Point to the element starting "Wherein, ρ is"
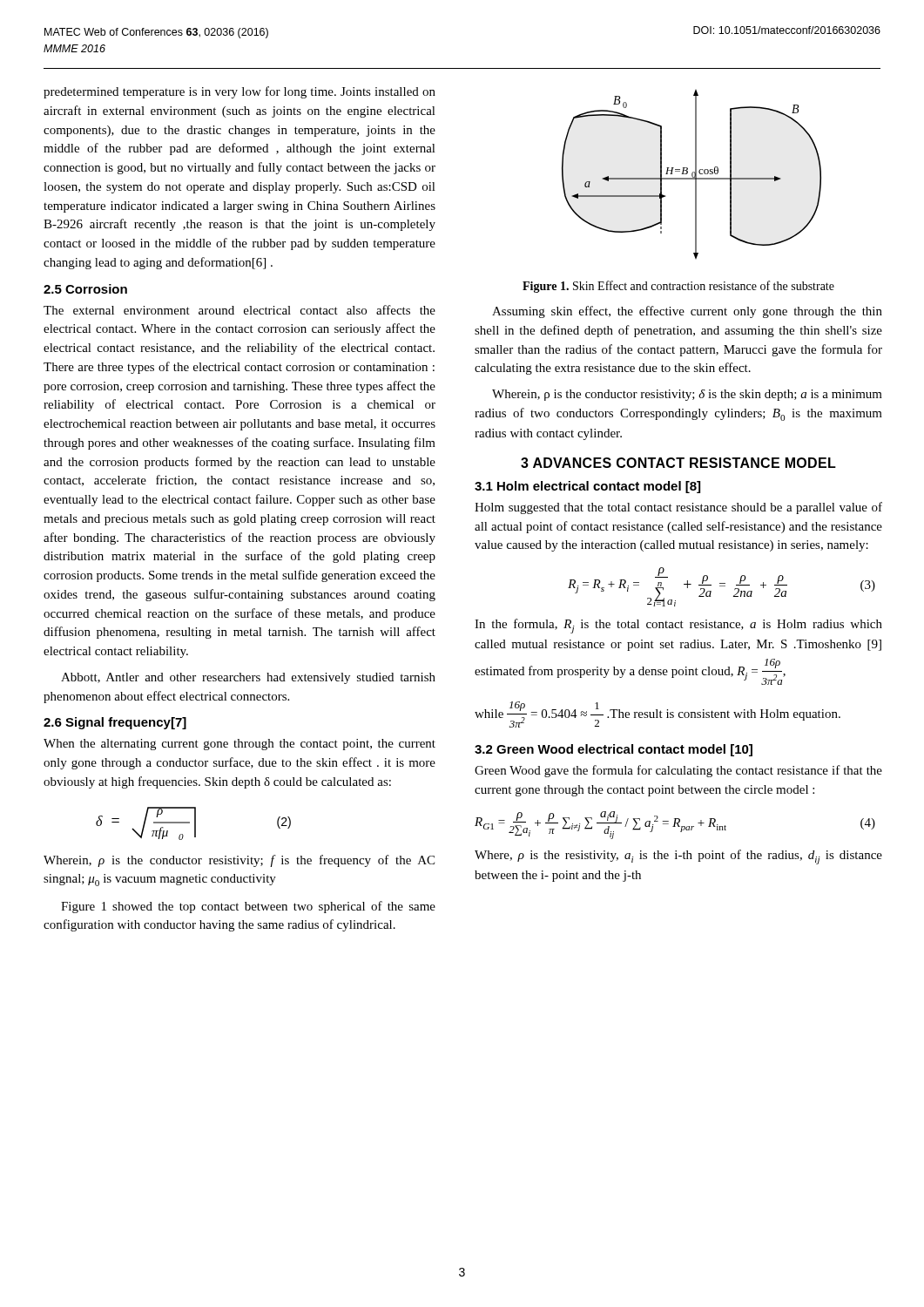This screenshot has height=1307, width=924. (x=240, y=893)
